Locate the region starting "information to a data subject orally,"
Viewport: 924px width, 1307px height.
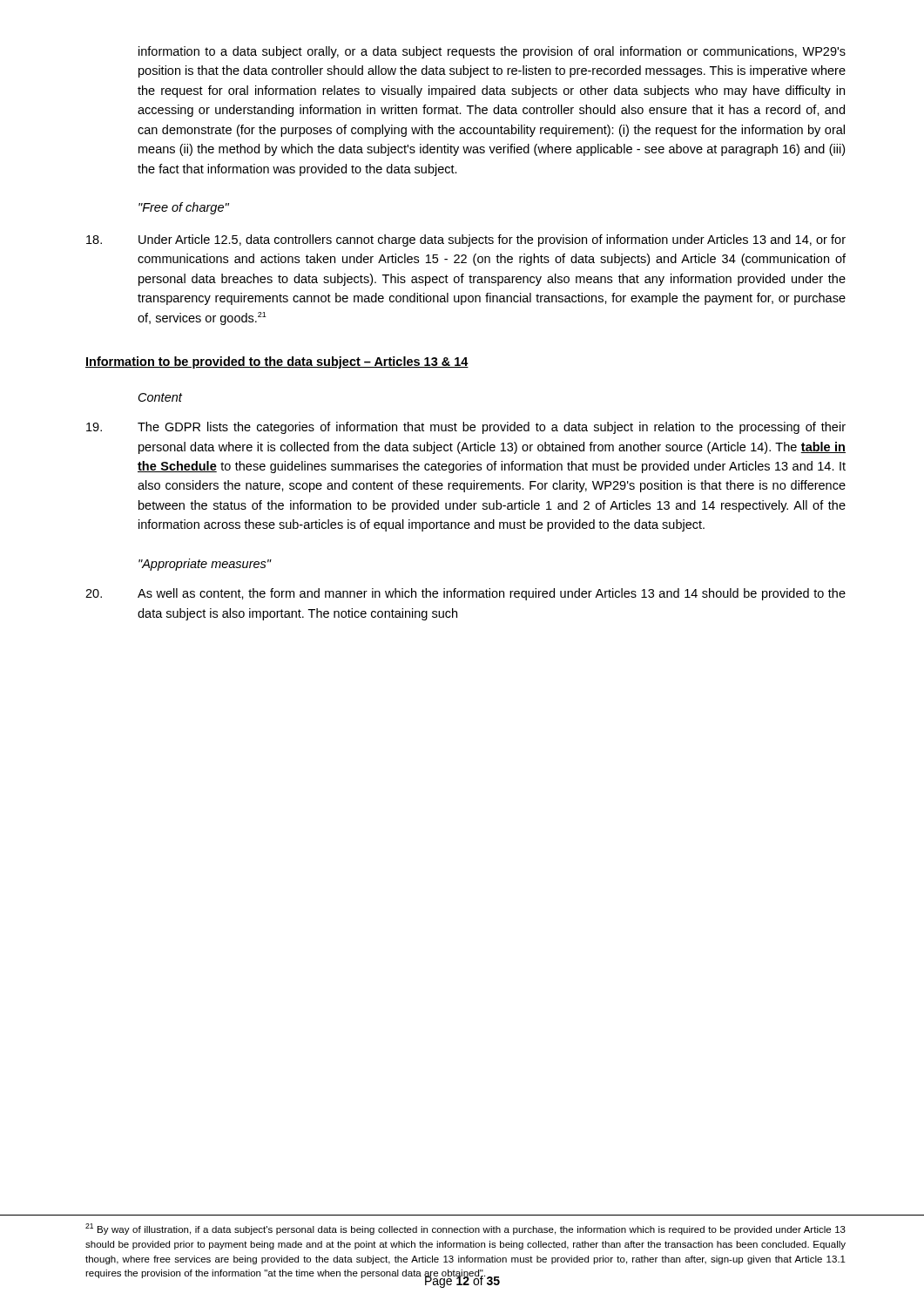(492, 110)
